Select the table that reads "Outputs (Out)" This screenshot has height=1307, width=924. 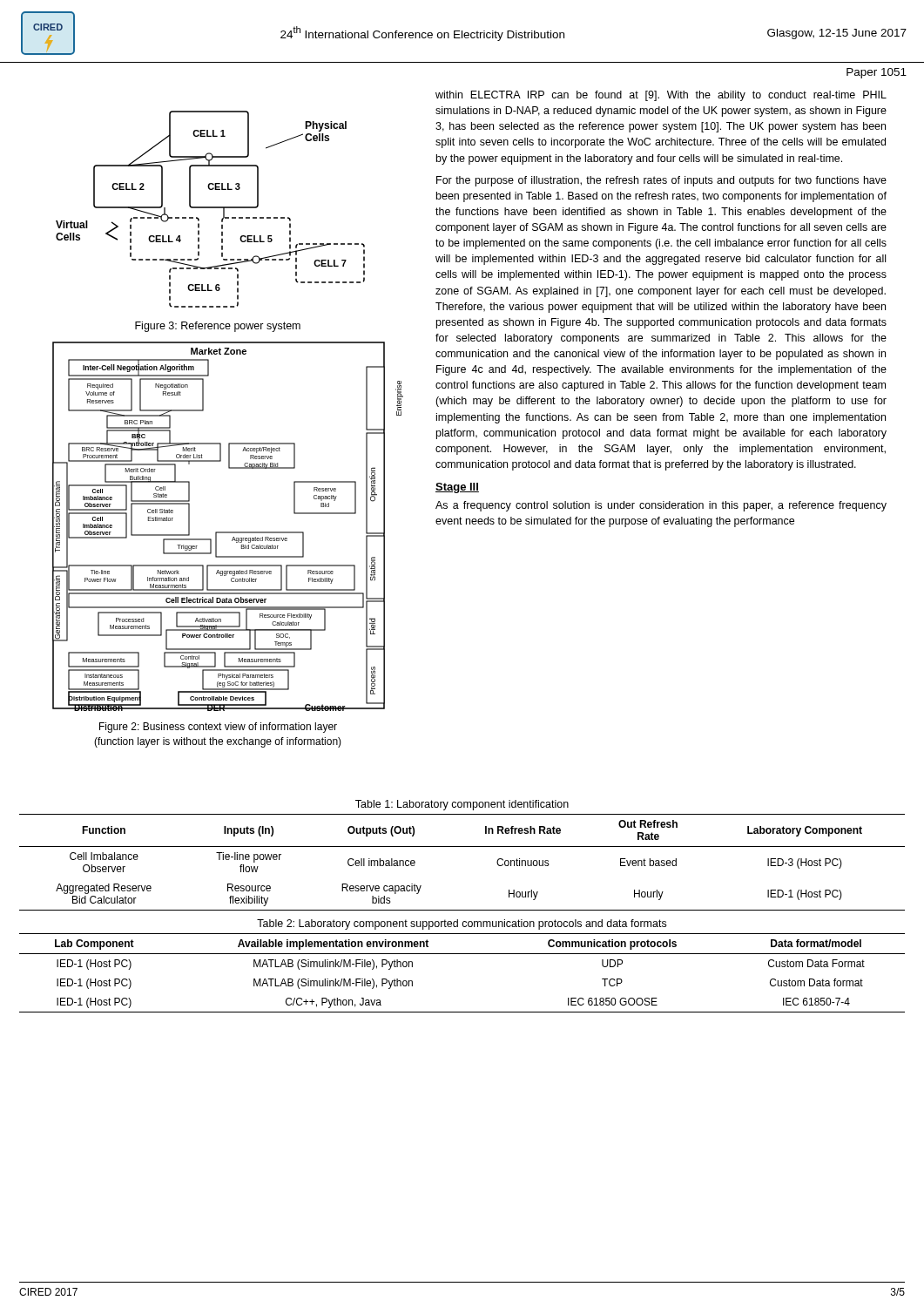462,862
